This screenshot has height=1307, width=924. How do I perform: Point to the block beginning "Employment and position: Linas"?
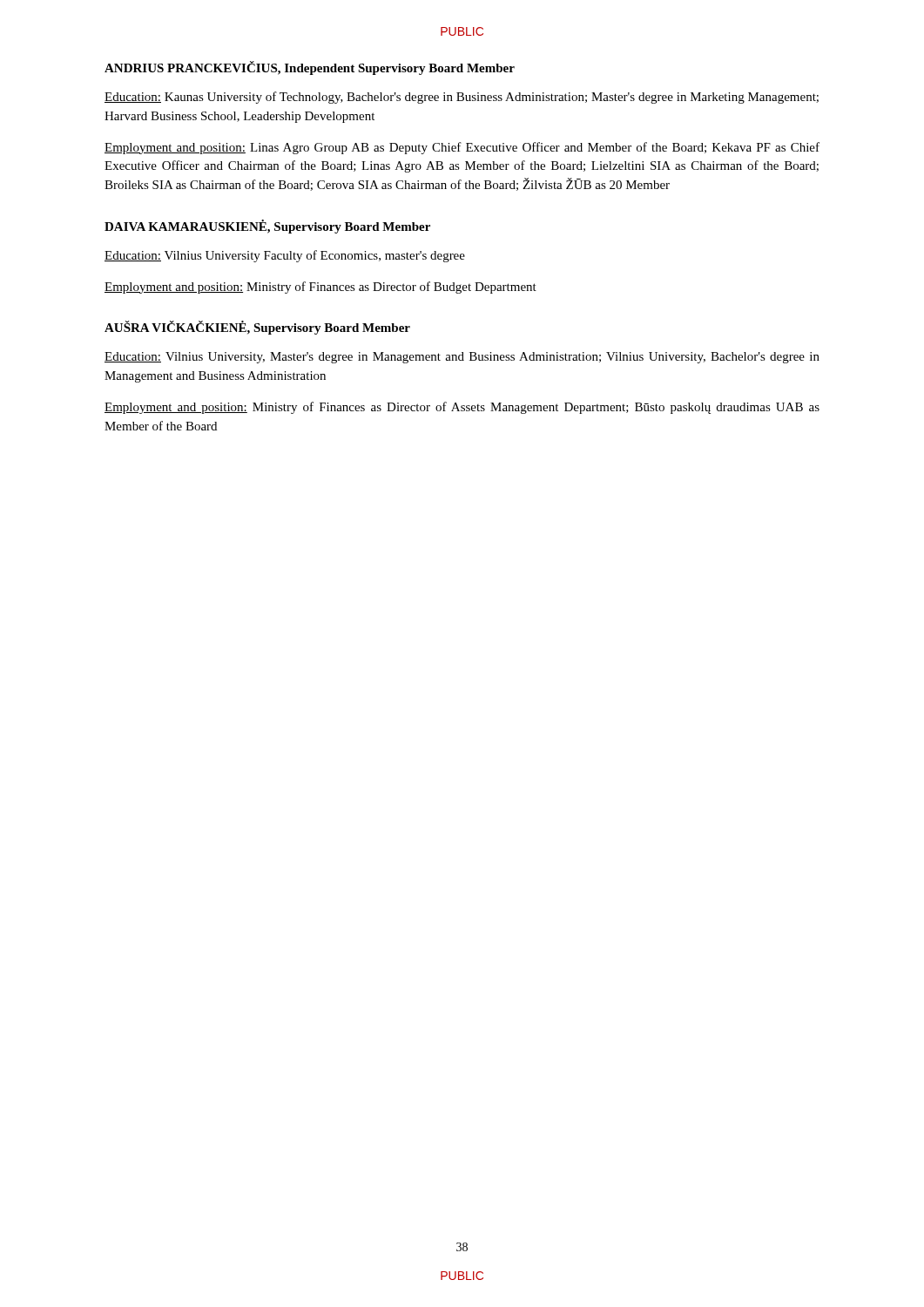(x=462, y=166)
